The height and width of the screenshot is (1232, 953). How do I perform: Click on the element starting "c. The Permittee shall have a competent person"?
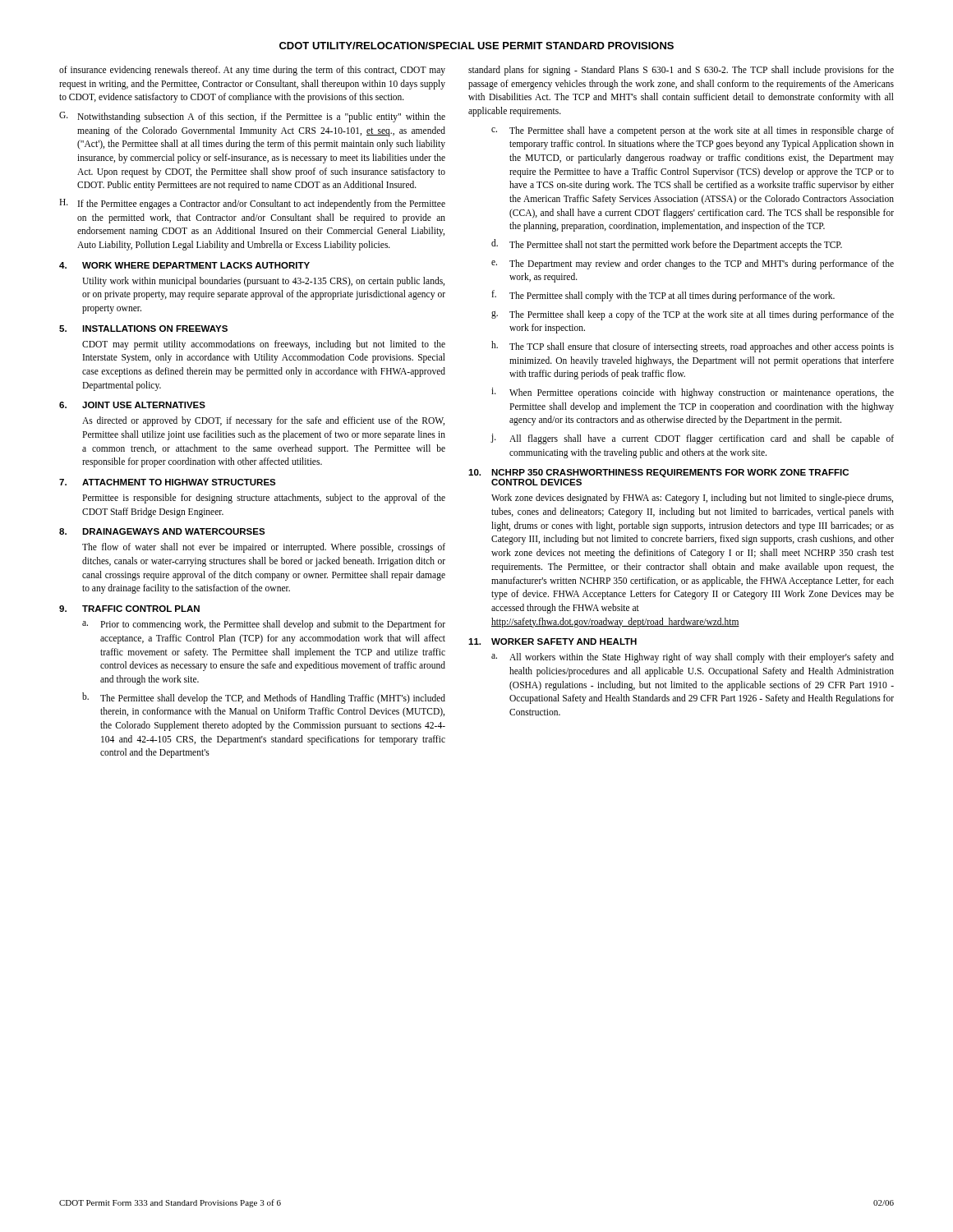click(693, 179)
